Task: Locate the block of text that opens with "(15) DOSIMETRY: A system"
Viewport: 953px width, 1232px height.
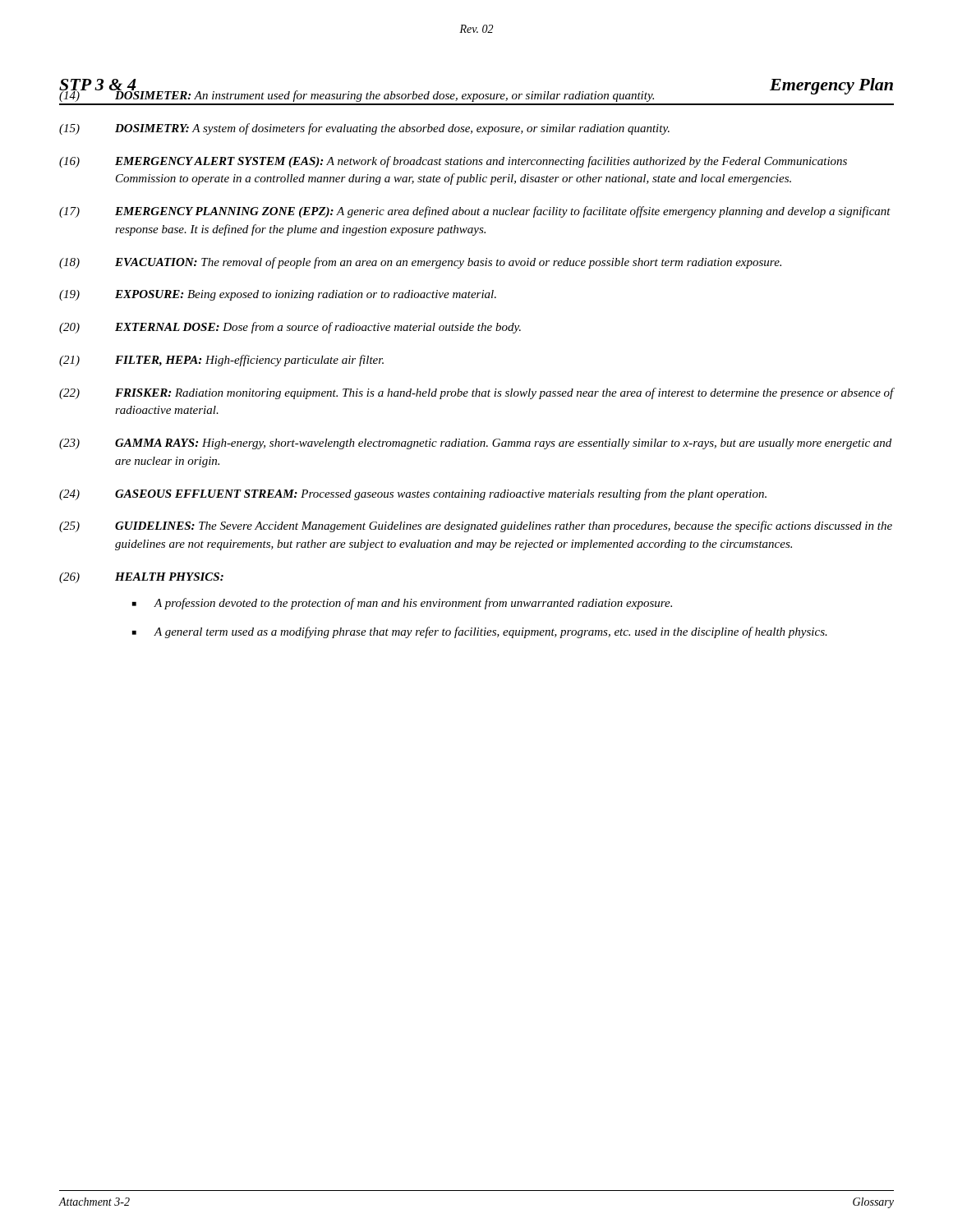Action: tap(476, 129)
